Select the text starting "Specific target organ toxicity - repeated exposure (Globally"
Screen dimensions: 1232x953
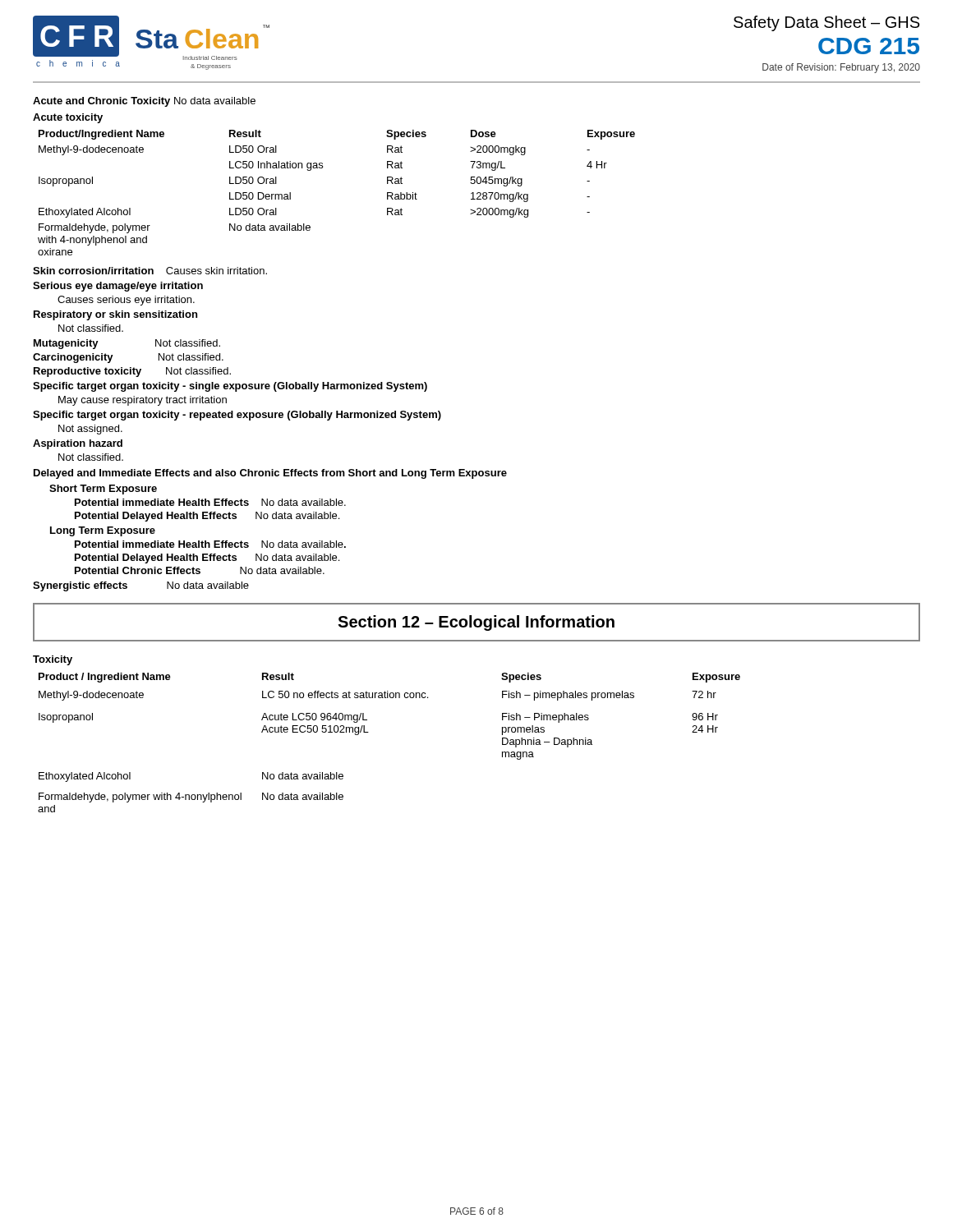point(237,414)
